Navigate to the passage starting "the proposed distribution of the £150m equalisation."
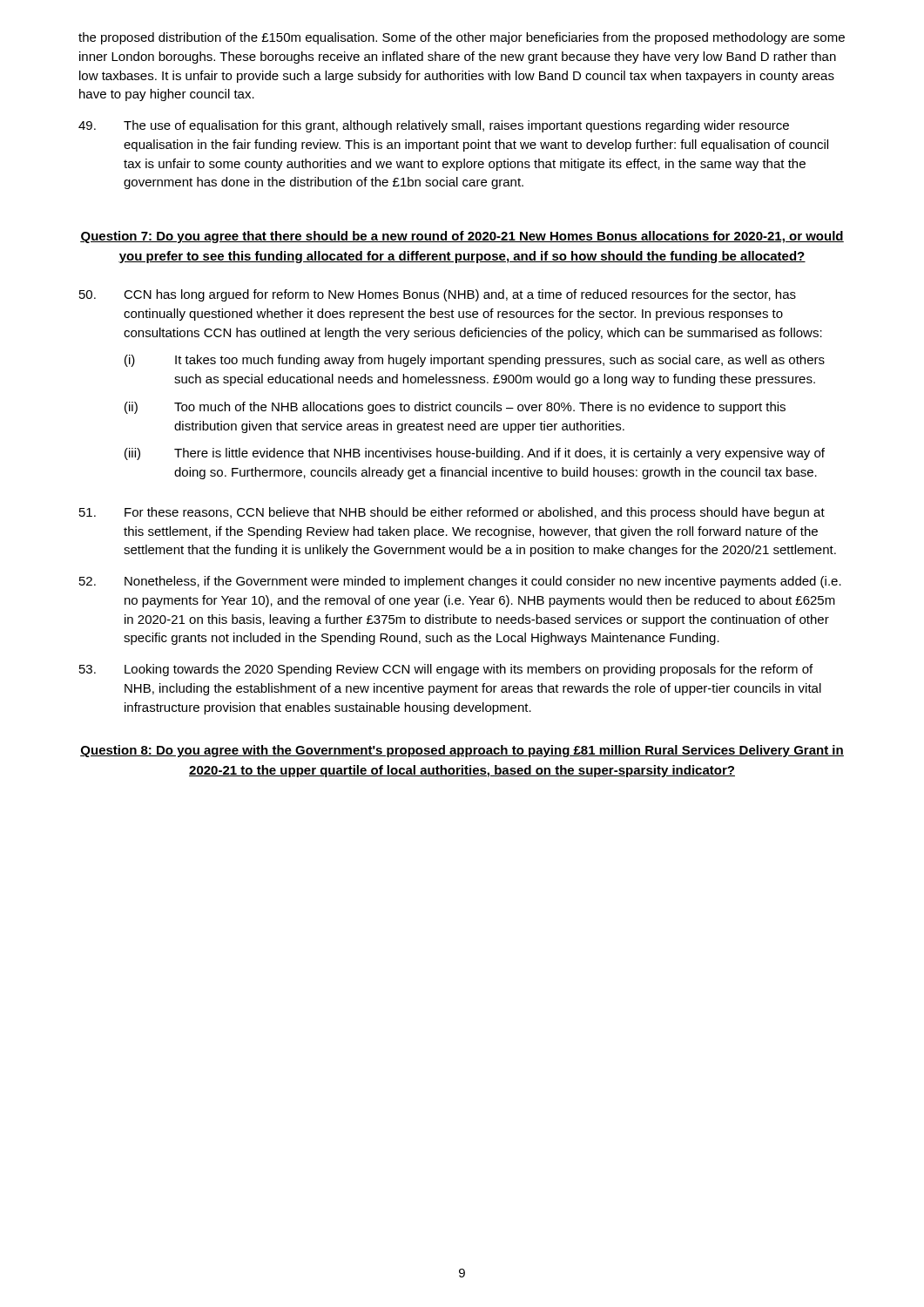The width and height of the screenshot is (924, 1307). tap(462, 65)
